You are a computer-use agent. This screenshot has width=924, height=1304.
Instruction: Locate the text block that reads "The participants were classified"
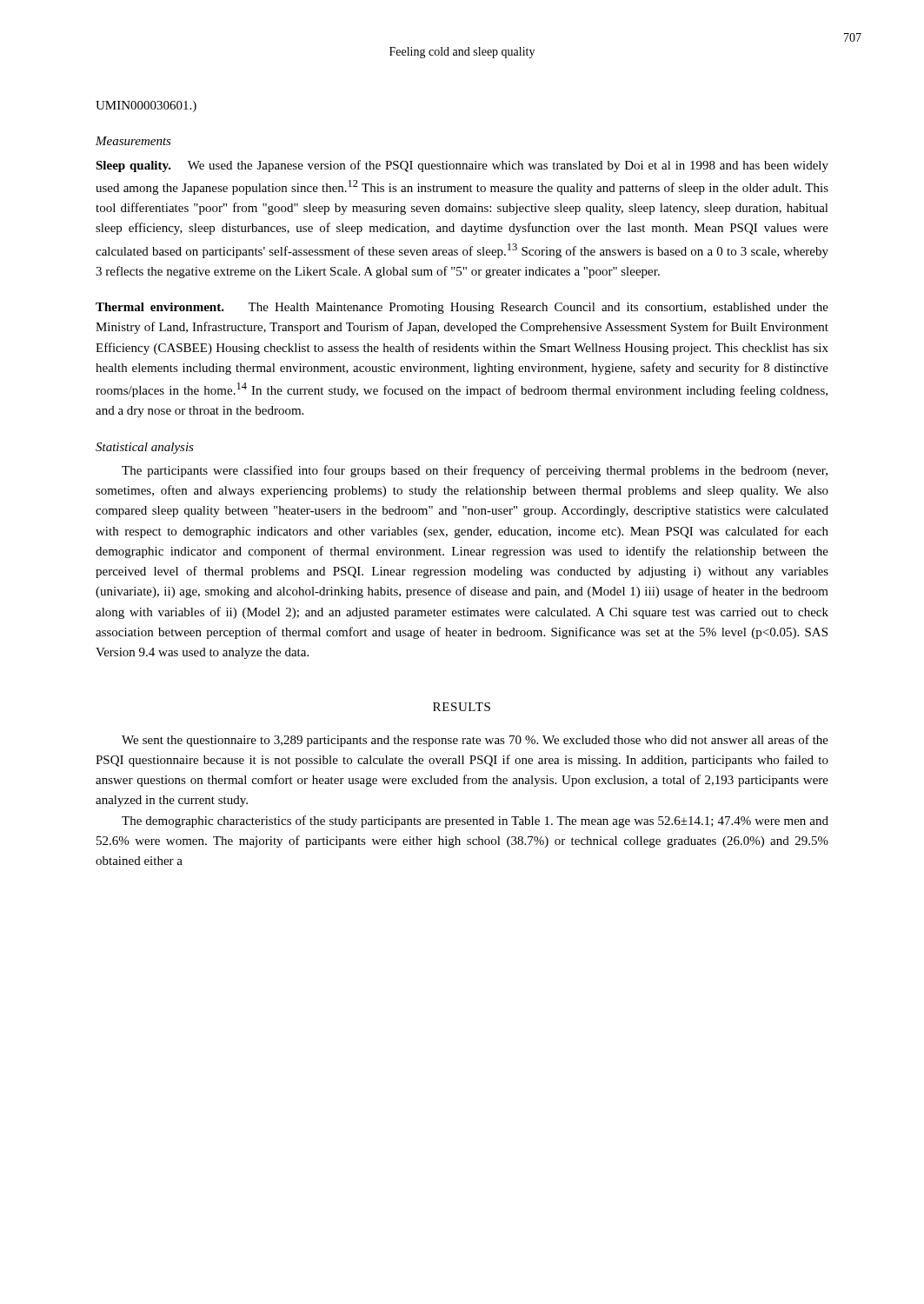click(x=462, y=561)
